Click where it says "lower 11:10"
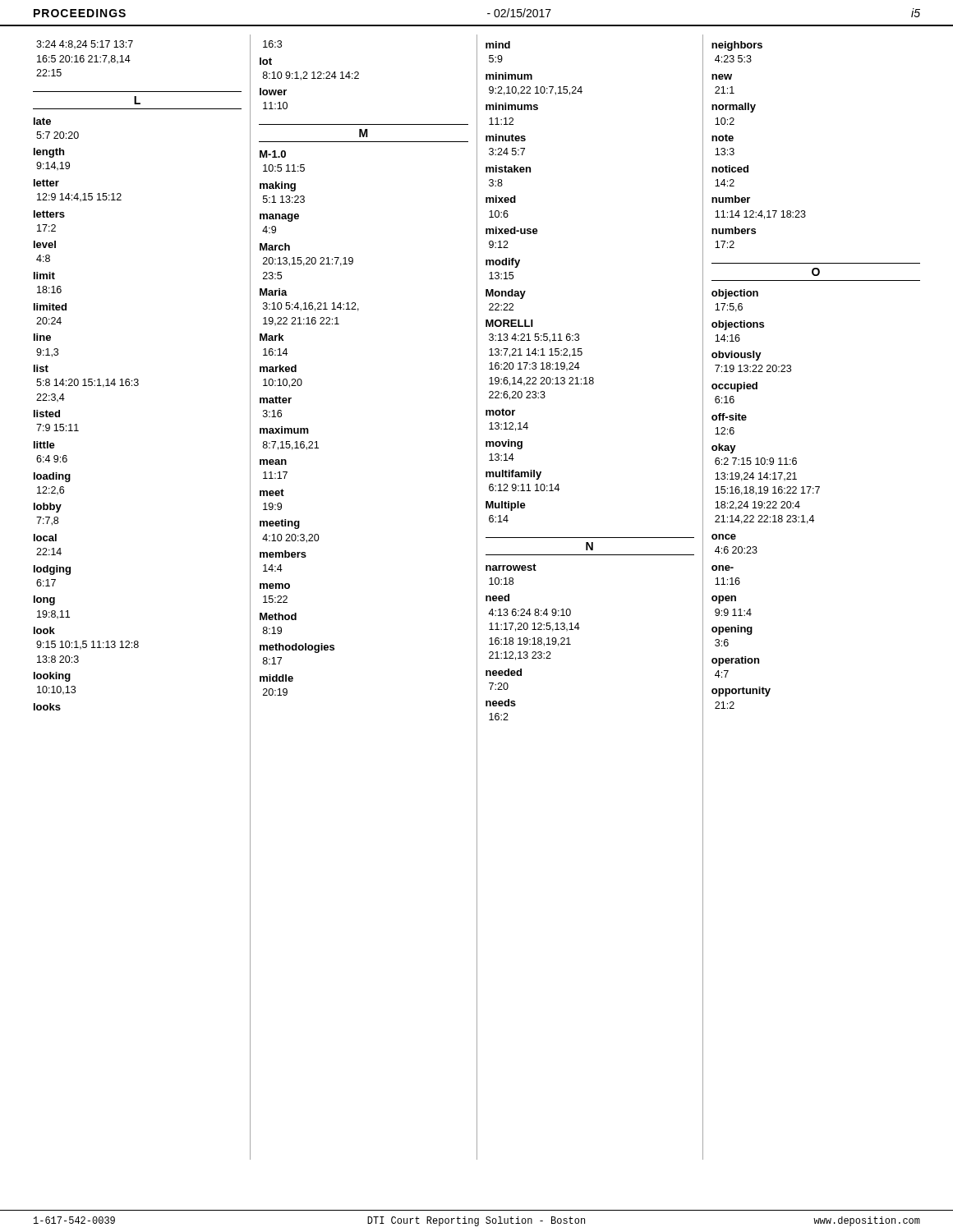Screen dimensions: 1232x953 273,92
